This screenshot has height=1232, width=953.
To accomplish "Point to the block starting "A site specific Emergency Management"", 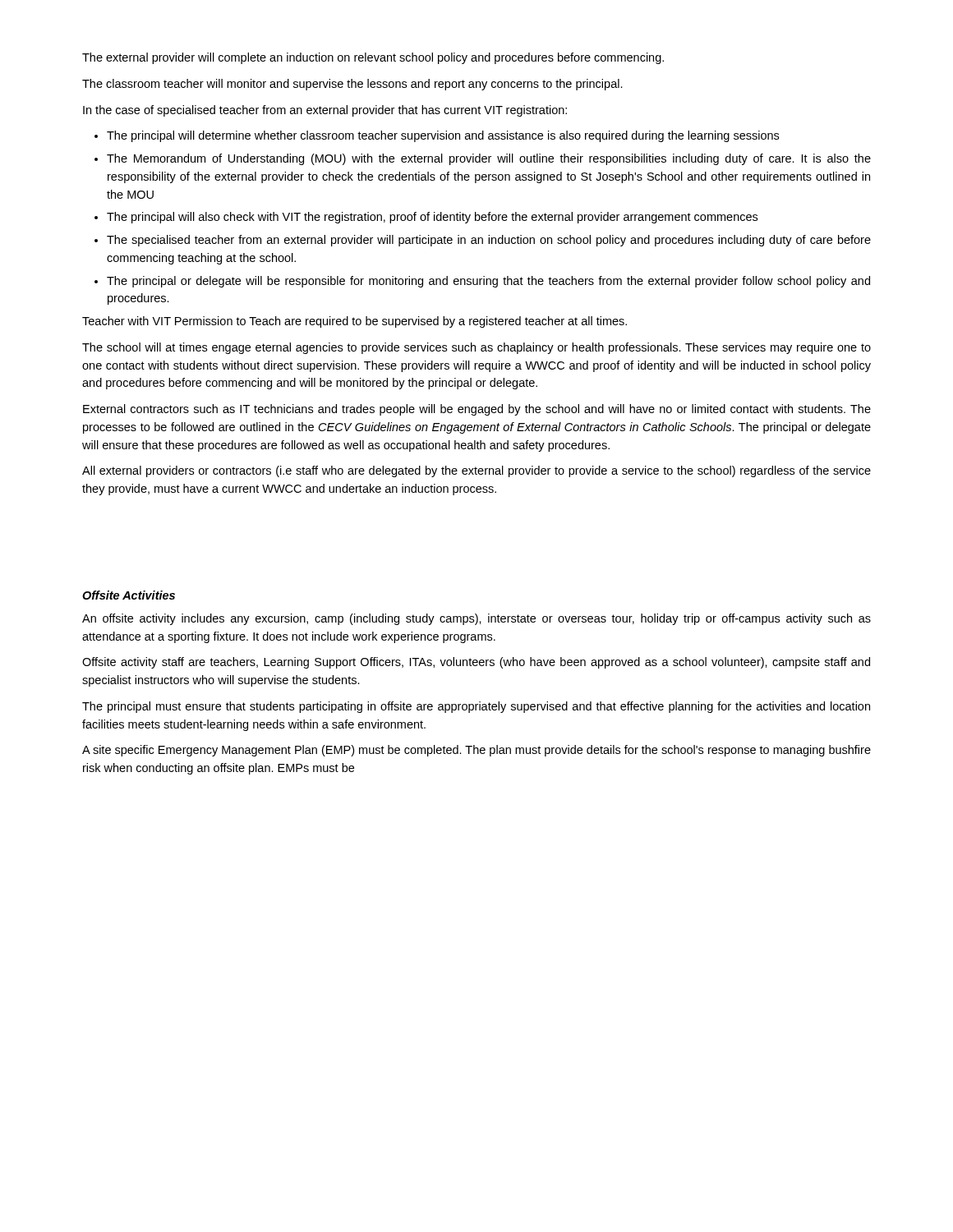I will (476, 759).
